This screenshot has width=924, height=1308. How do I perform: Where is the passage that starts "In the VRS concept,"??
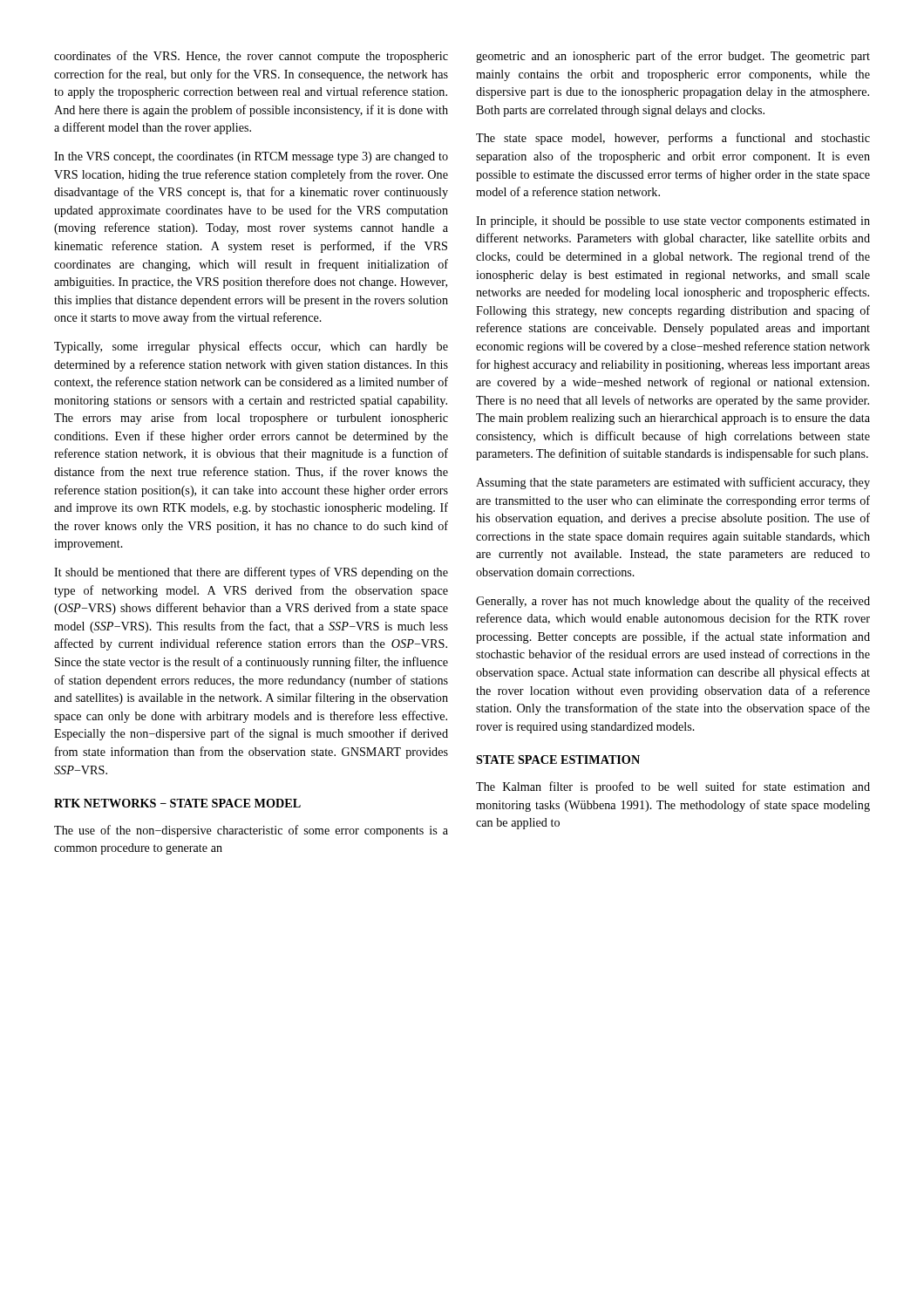click(251, 237)
